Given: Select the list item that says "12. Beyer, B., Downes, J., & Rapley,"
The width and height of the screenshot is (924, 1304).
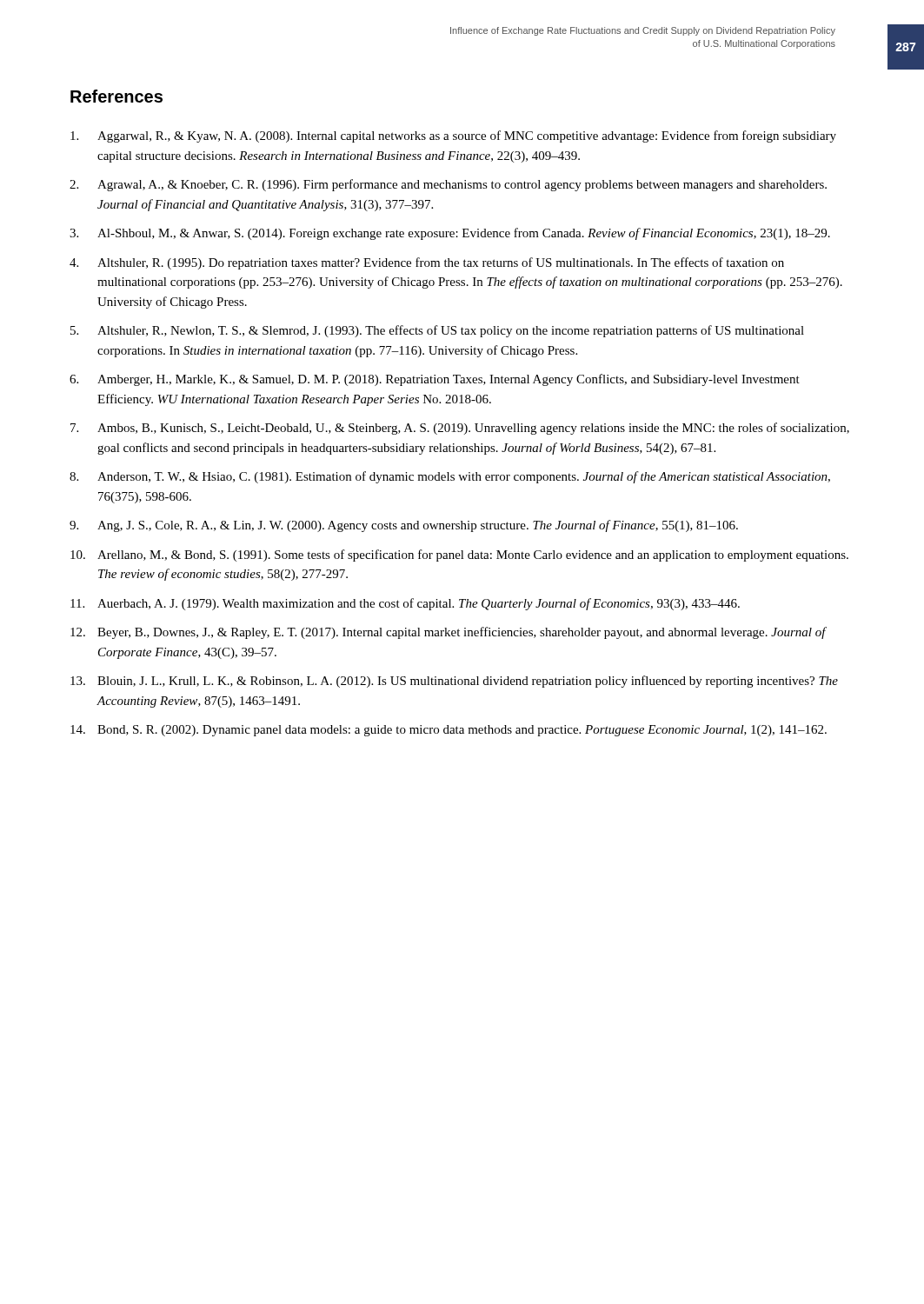Looking at the screenshot, I should (462, 642).
